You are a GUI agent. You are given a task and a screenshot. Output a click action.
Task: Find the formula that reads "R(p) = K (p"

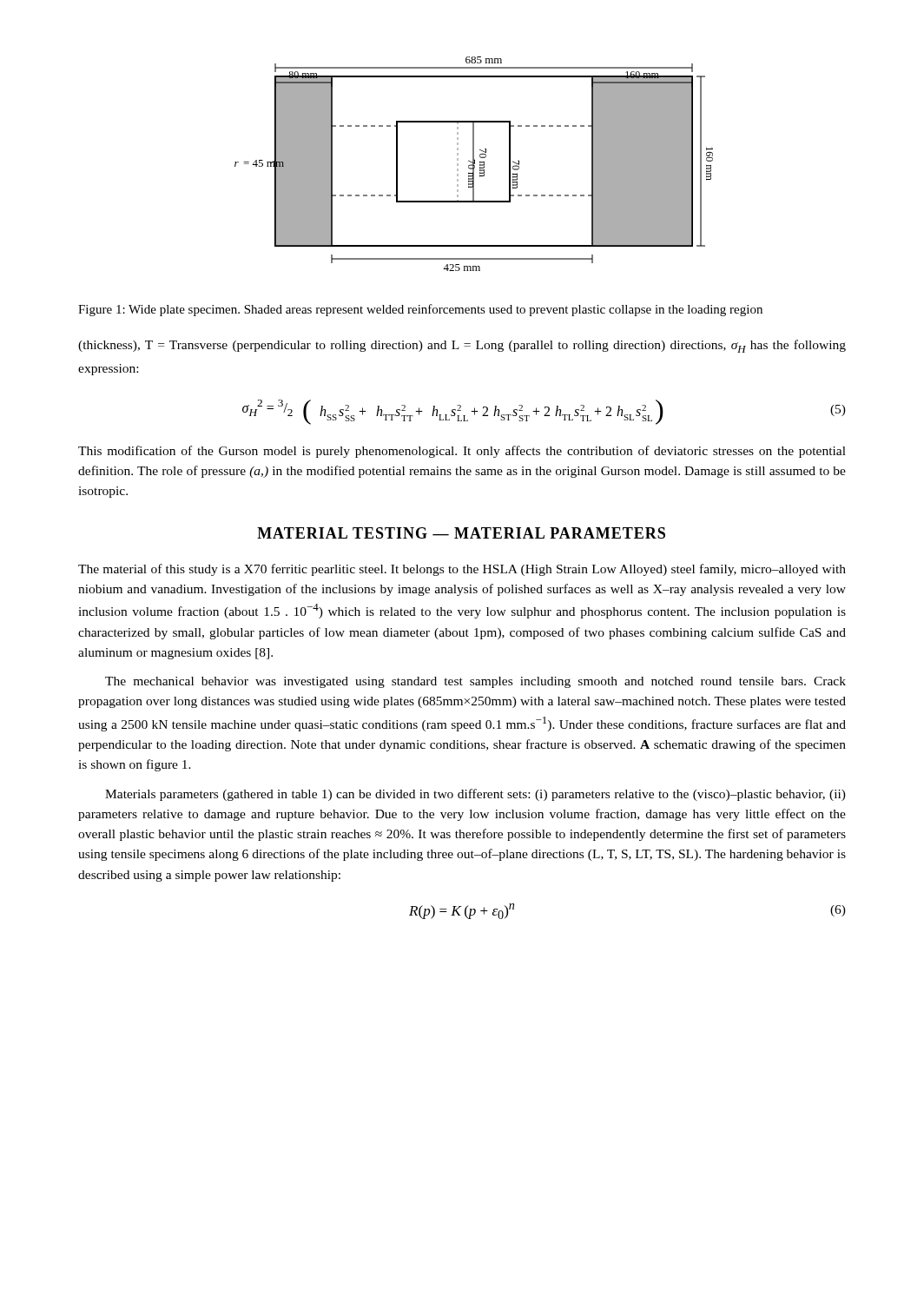(456, 911)
